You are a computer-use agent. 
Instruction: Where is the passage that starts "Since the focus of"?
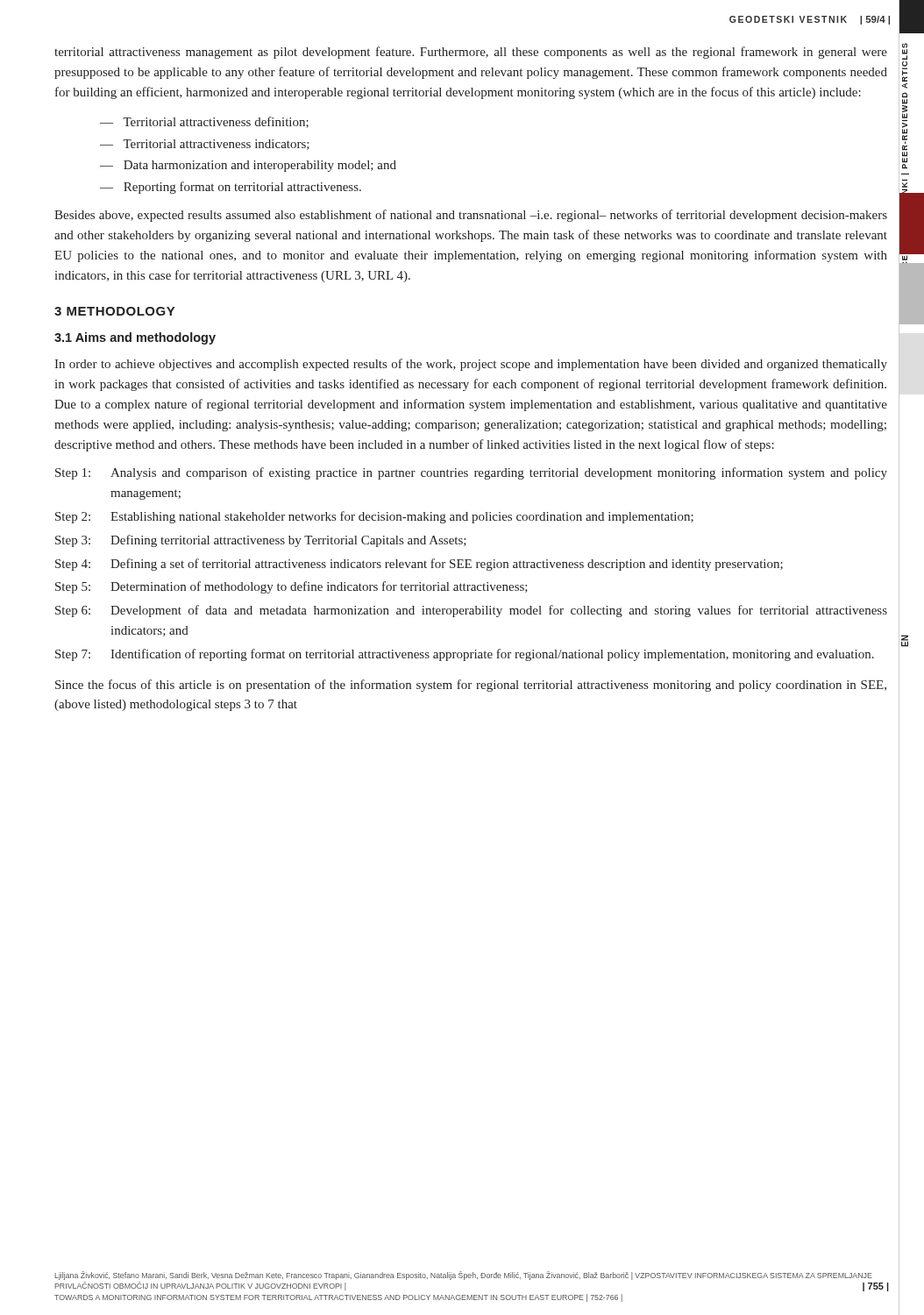[471, 694]
